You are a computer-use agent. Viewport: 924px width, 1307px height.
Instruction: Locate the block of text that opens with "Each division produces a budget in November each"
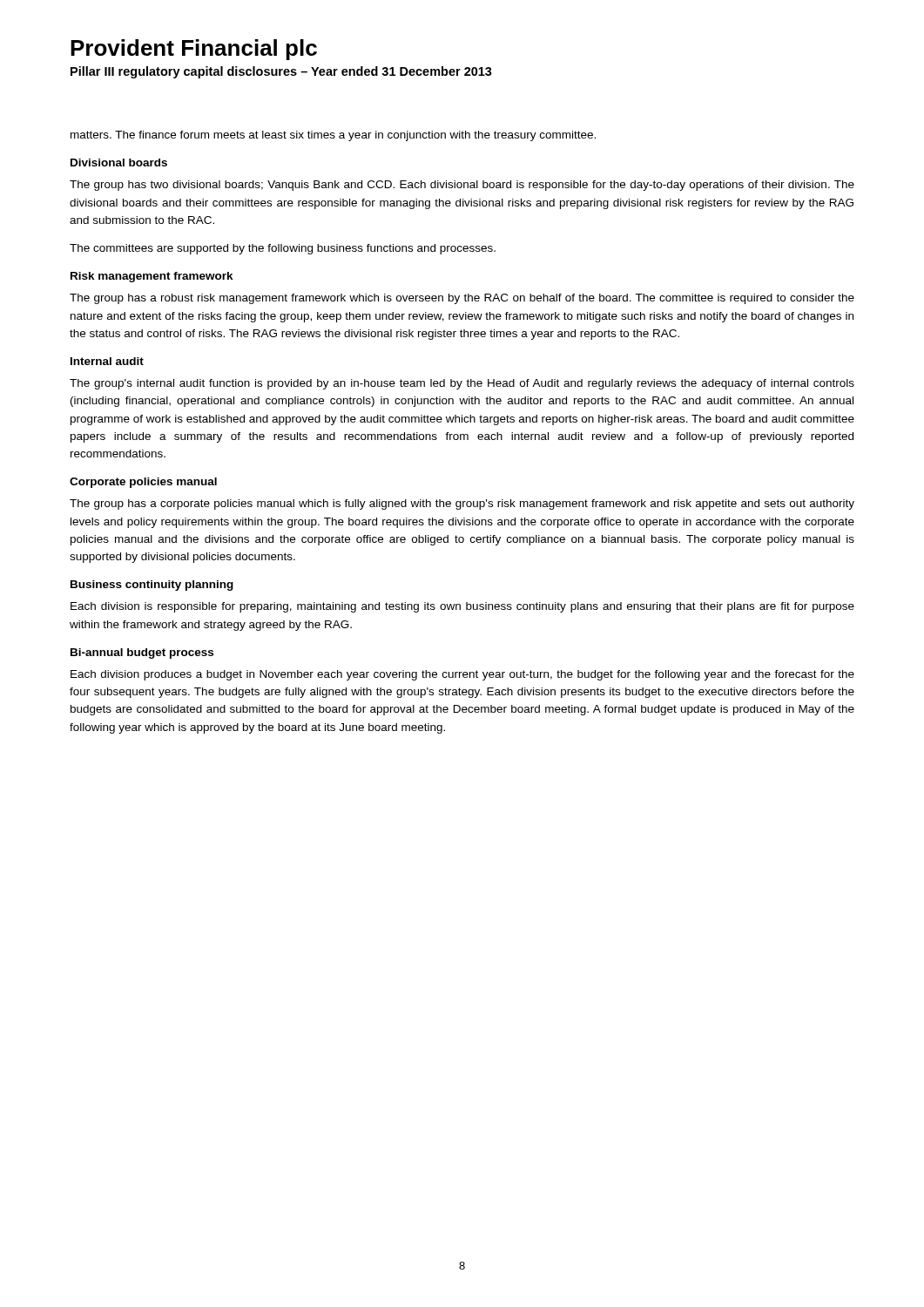462,700
